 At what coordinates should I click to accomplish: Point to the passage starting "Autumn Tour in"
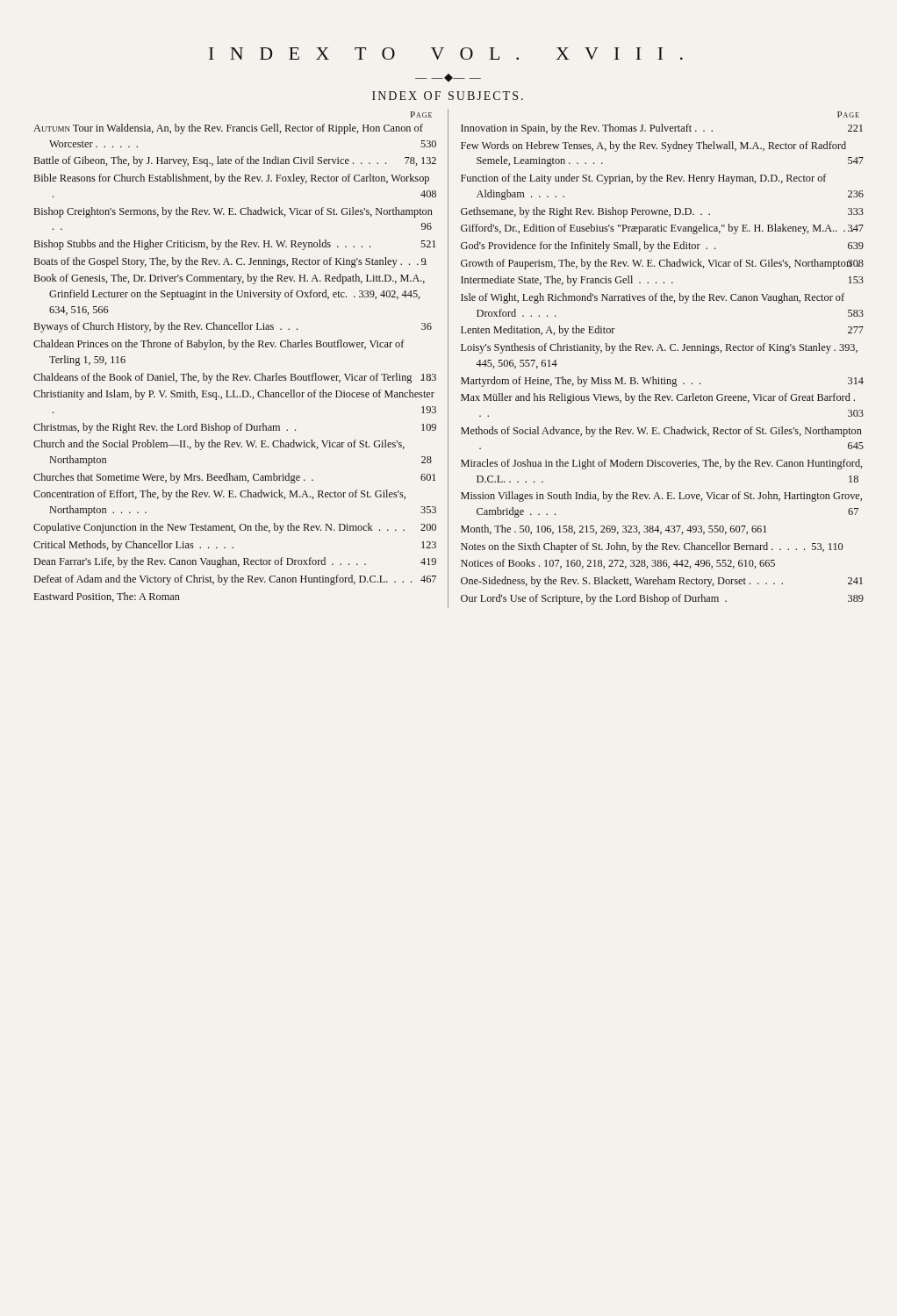[235, 137]
